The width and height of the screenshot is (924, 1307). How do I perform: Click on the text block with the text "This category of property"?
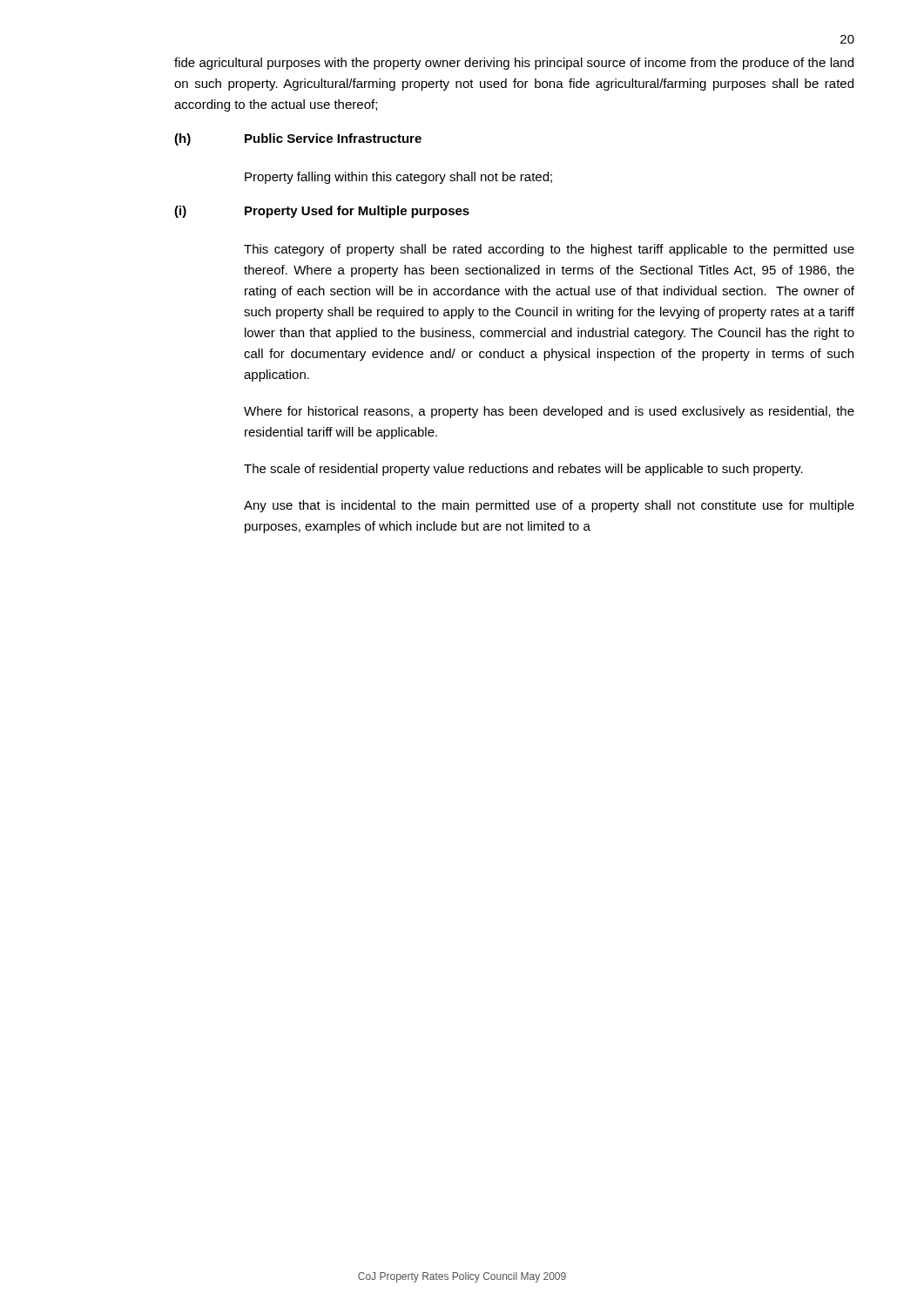point(549,312)
